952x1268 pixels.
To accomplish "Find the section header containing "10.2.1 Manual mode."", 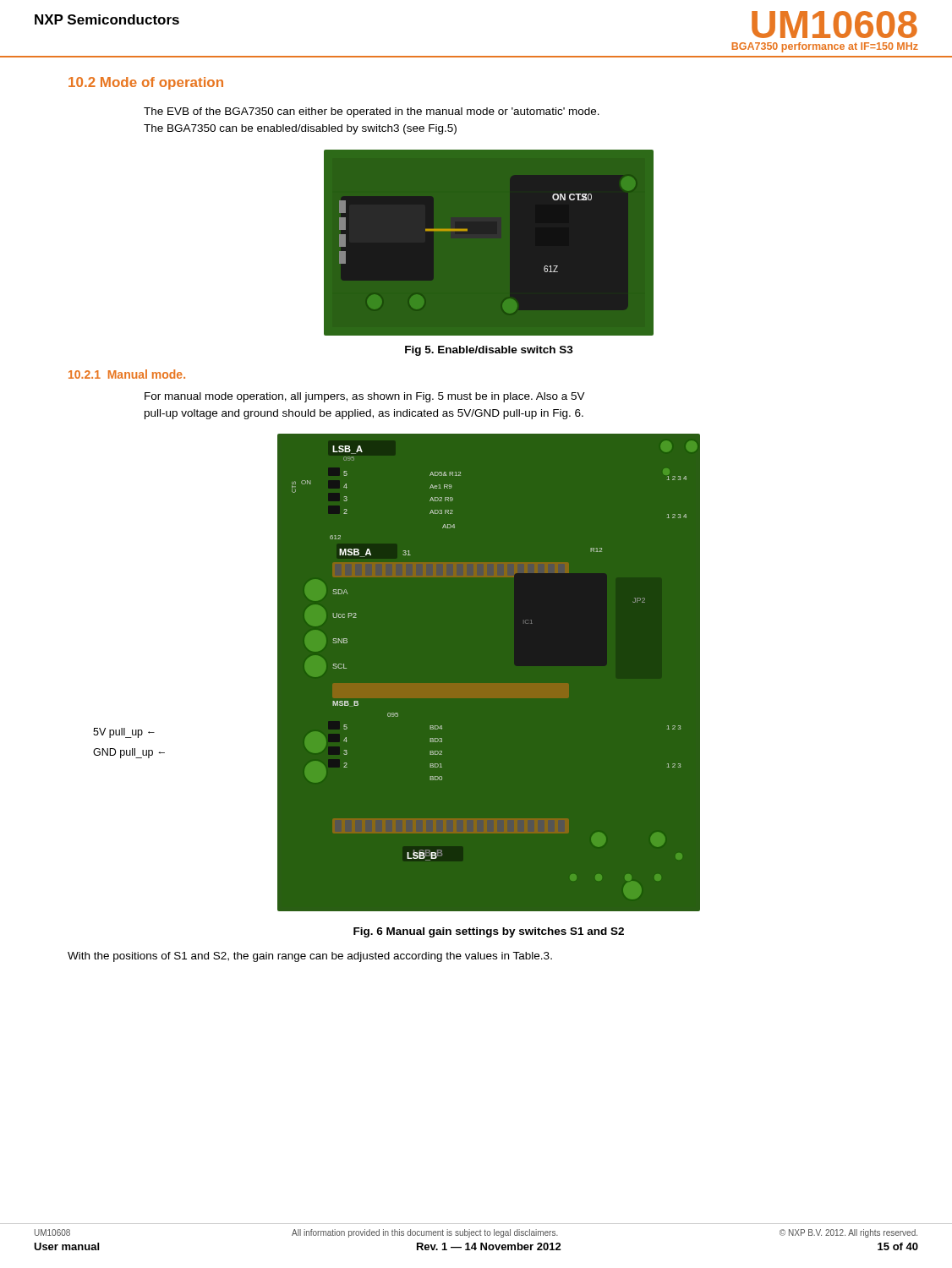I will click(x=127, y=374).
